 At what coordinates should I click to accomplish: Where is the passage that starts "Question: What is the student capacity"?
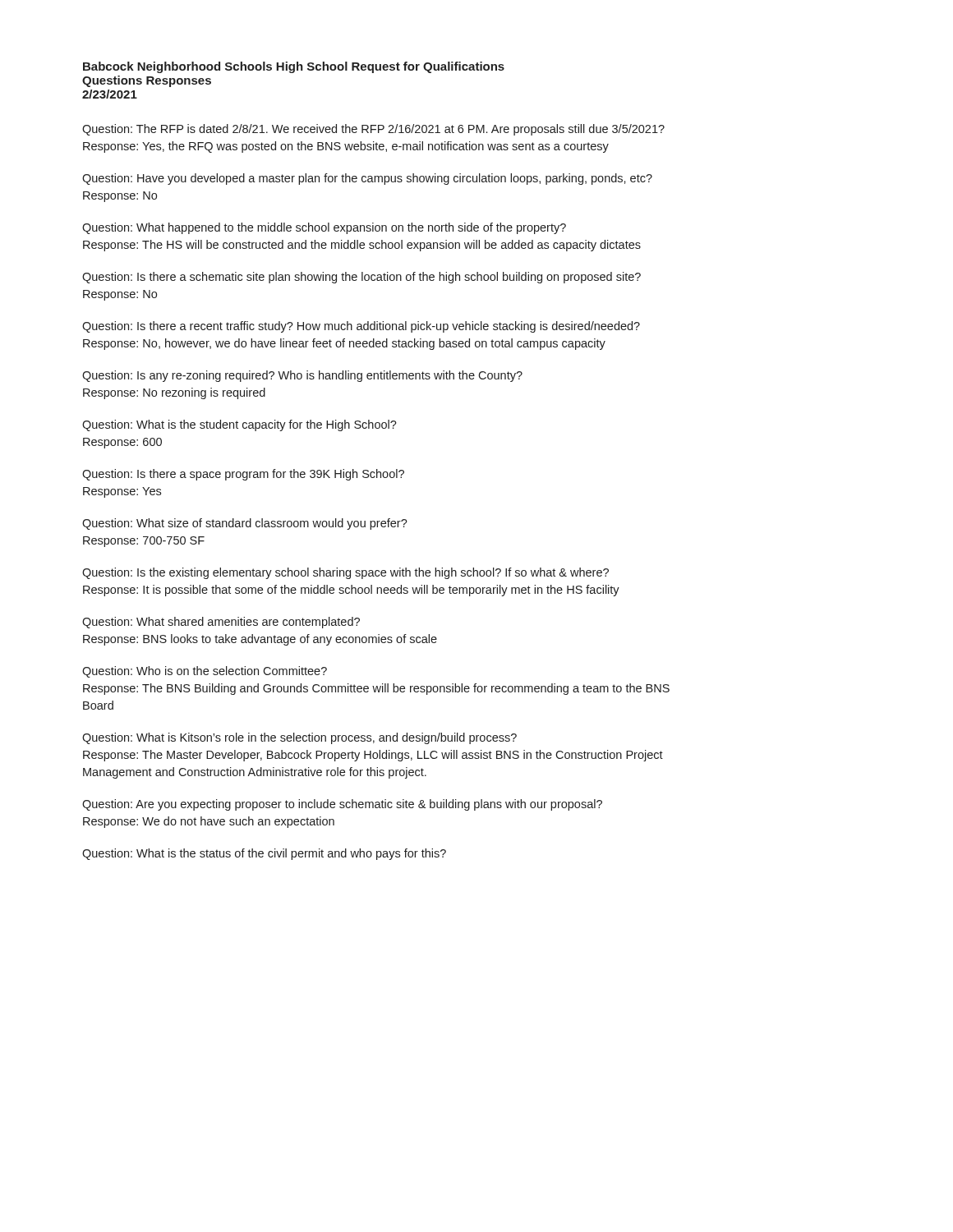pyautogui.click(x=239, y=425)
